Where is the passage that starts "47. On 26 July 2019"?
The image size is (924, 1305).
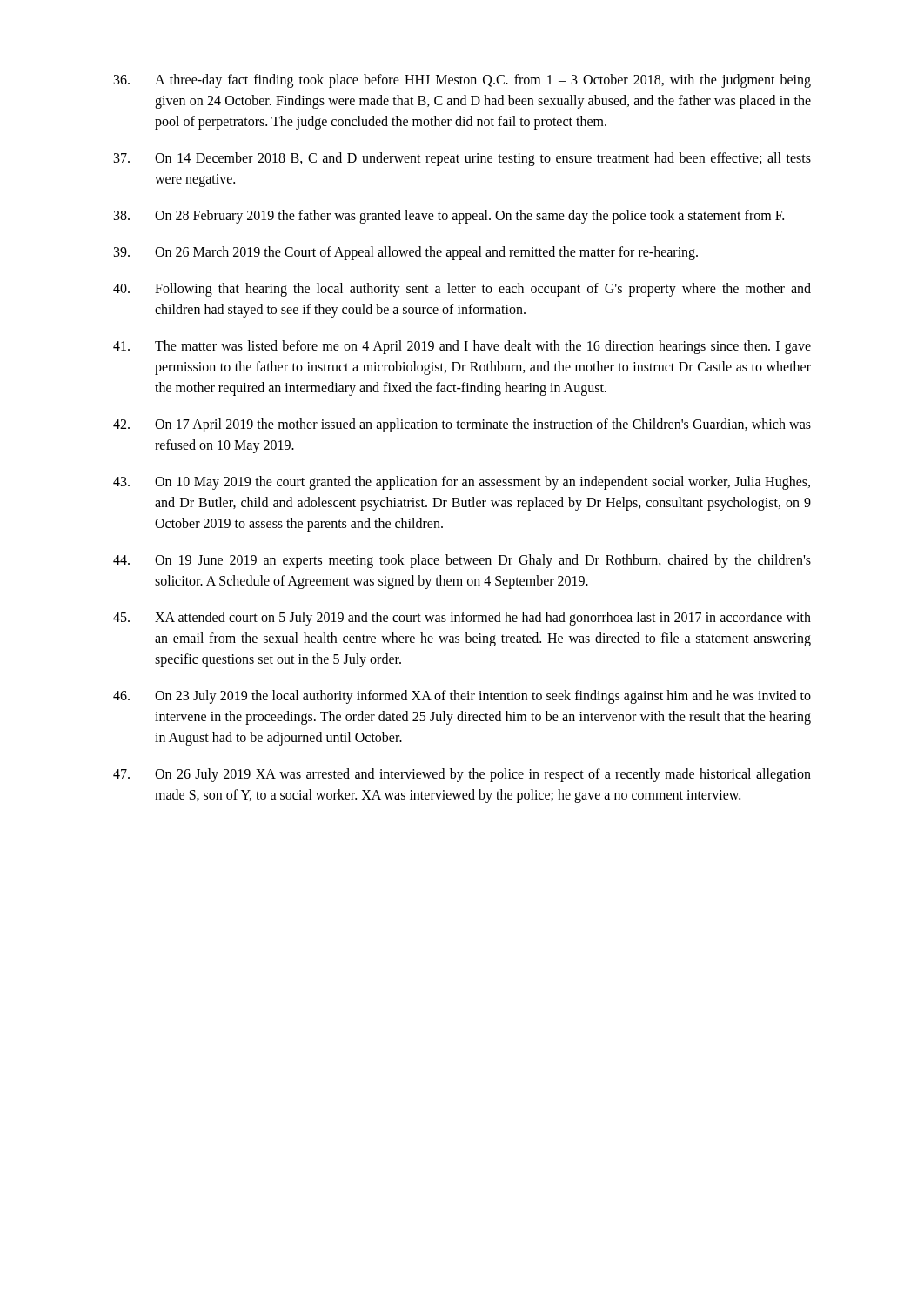tap(462, 785)
